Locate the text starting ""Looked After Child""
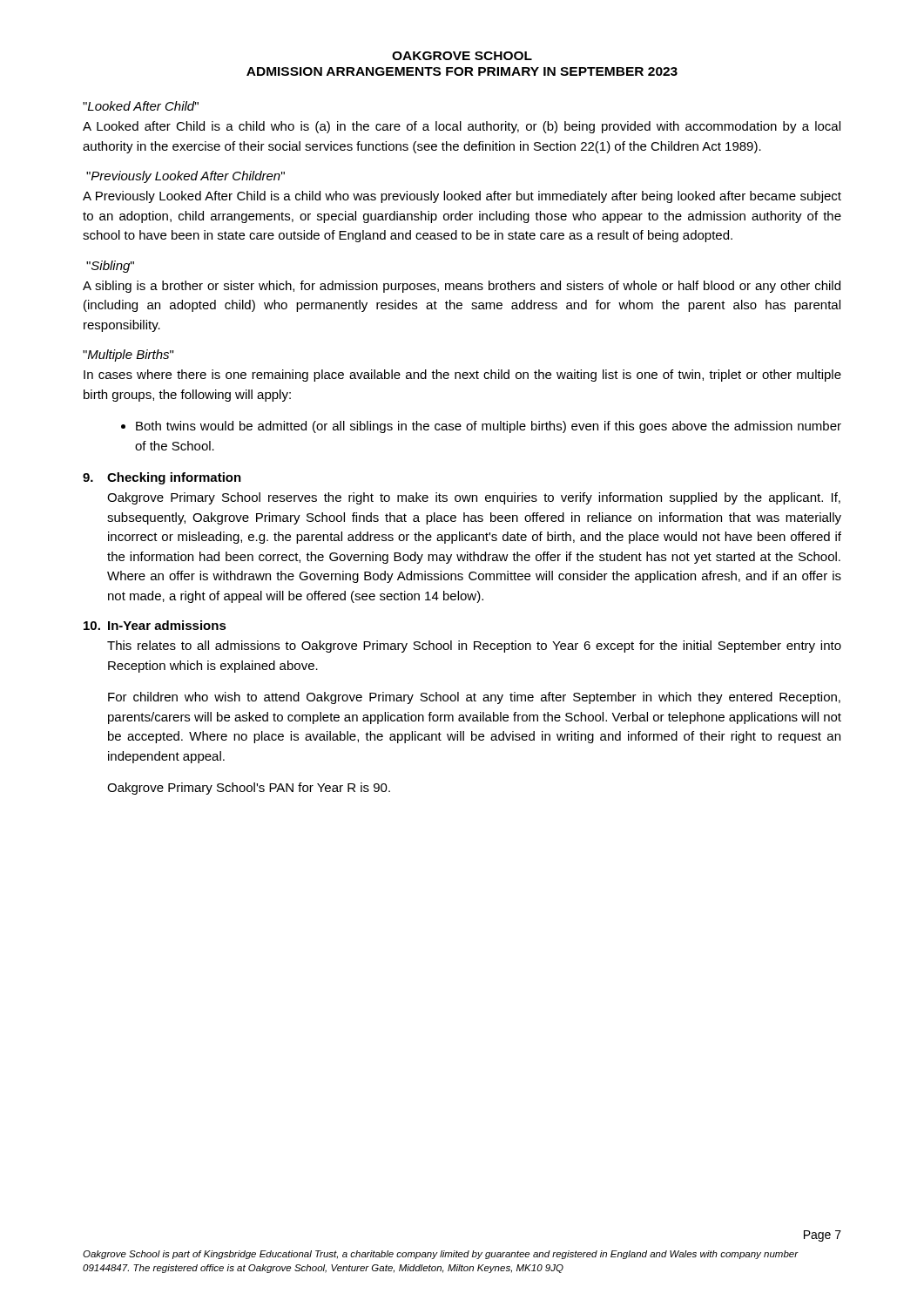The width and height of the screenshot is (924, 1307). click(x=141, y=106)
